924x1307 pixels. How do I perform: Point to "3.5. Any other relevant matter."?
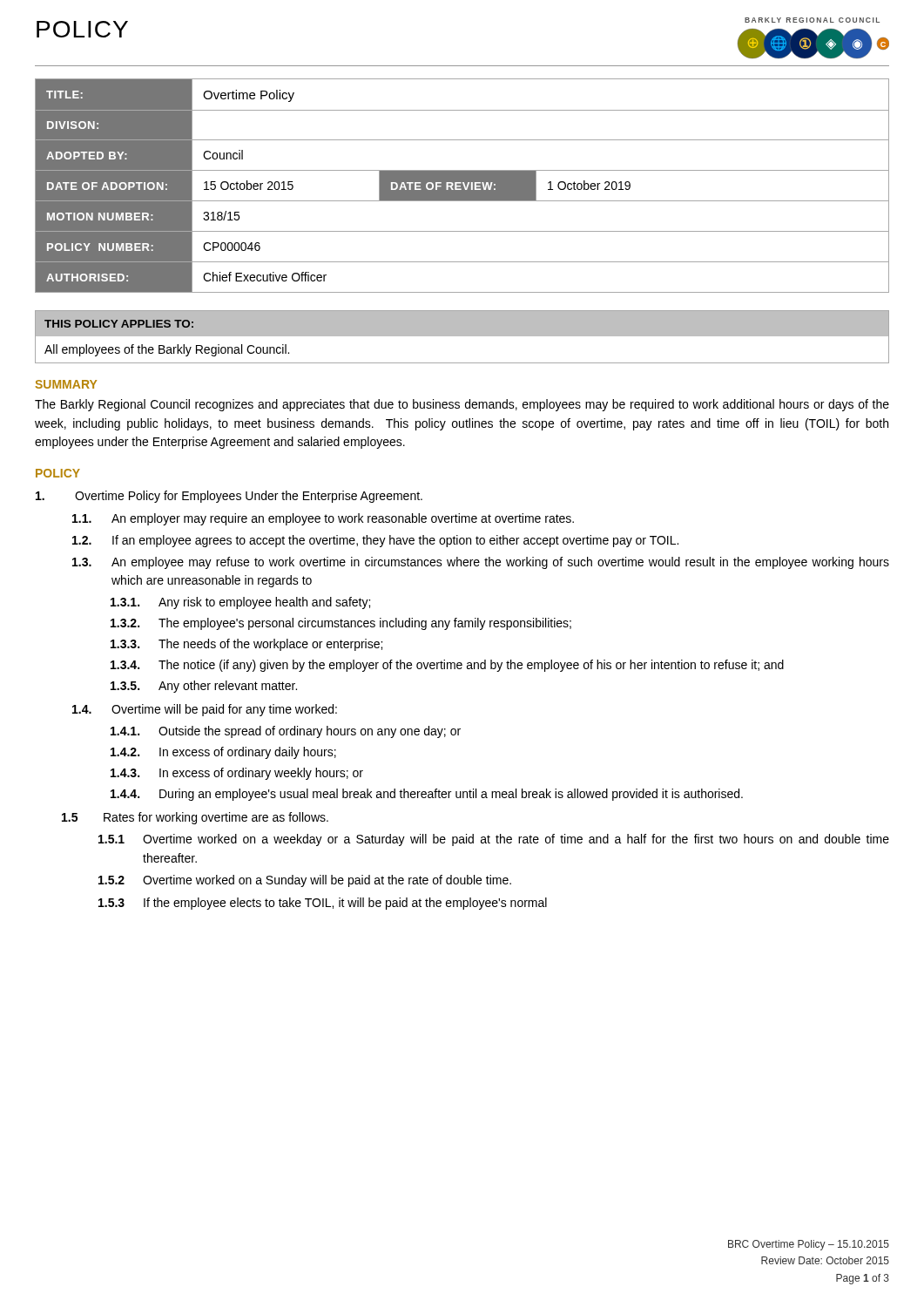204,687
